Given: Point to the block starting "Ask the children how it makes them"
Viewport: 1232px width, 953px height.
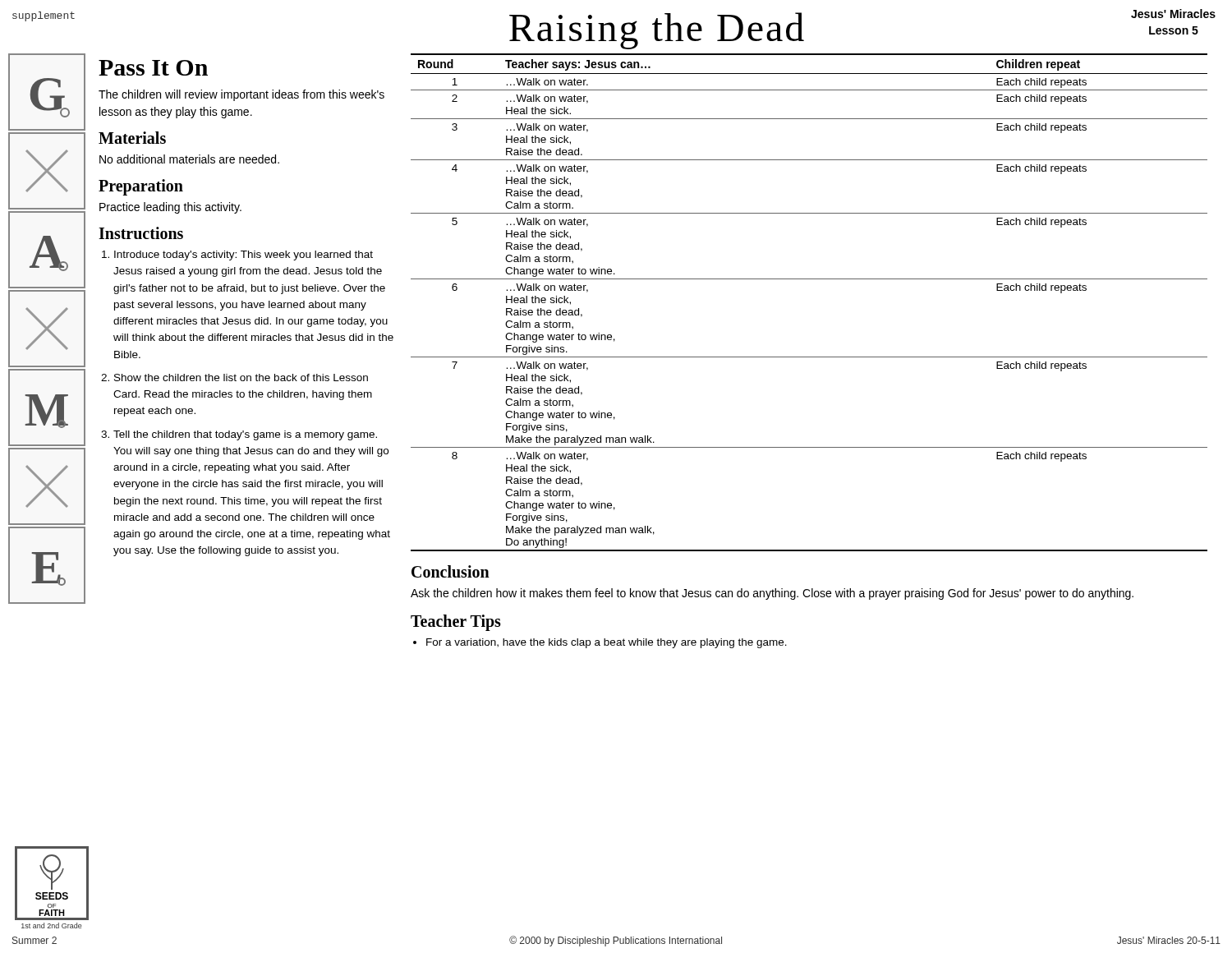Looking at the screenshot, I should [x=773, y=593].
